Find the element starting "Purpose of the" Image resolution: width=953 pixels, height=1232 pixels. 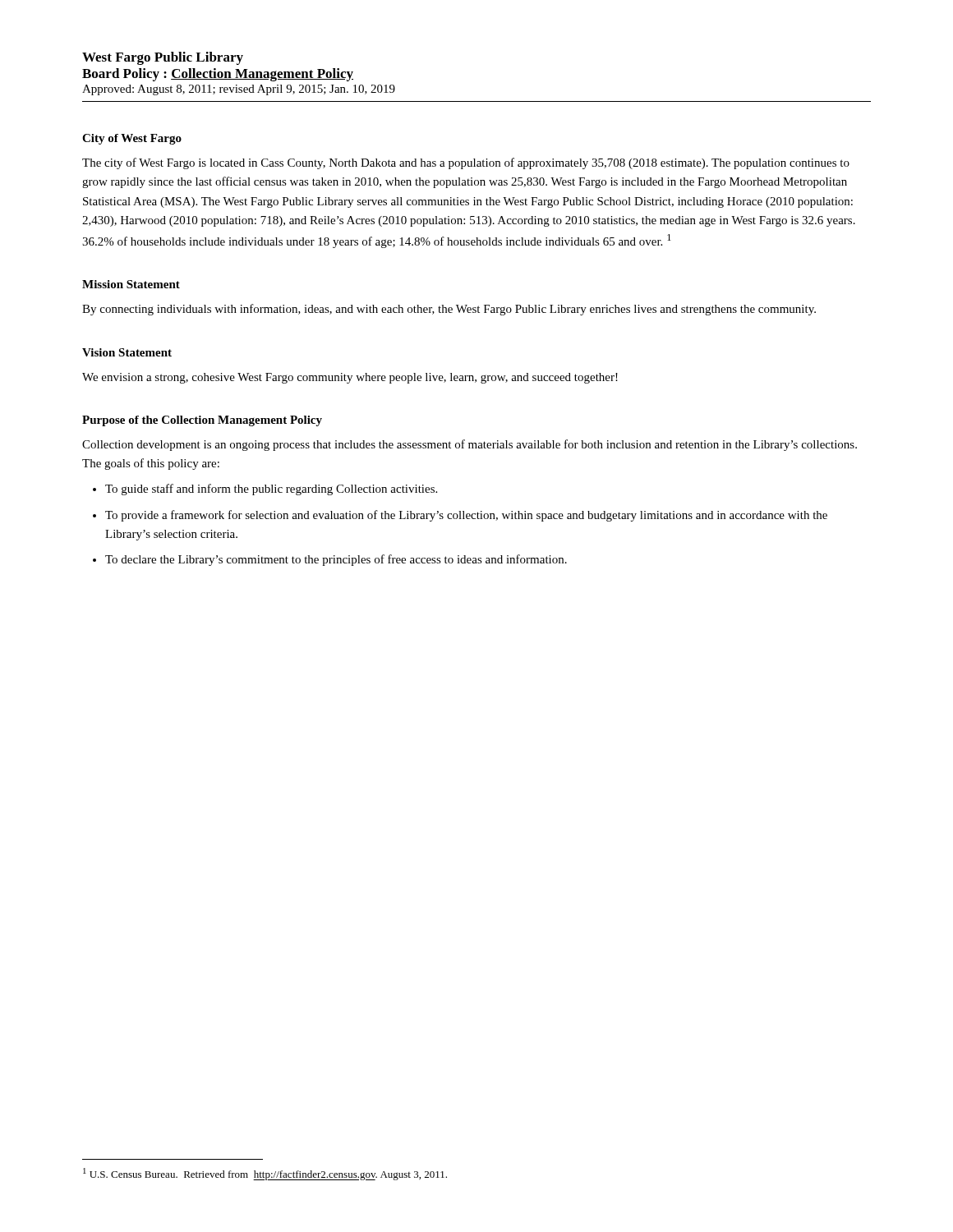pos(202,419)
